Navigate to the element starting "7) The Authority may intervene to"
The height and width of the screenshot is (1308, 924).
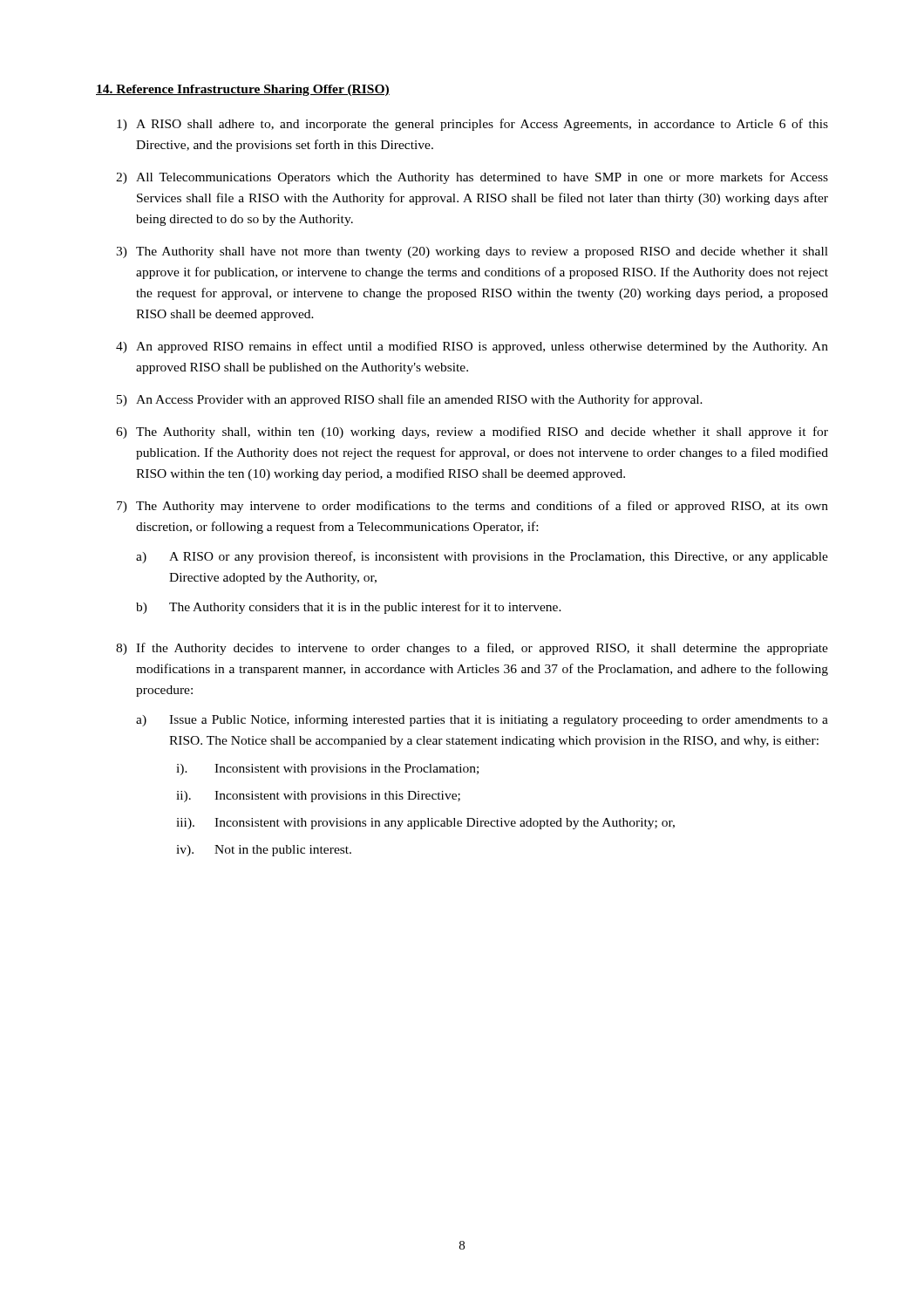[x=462, y=561]
